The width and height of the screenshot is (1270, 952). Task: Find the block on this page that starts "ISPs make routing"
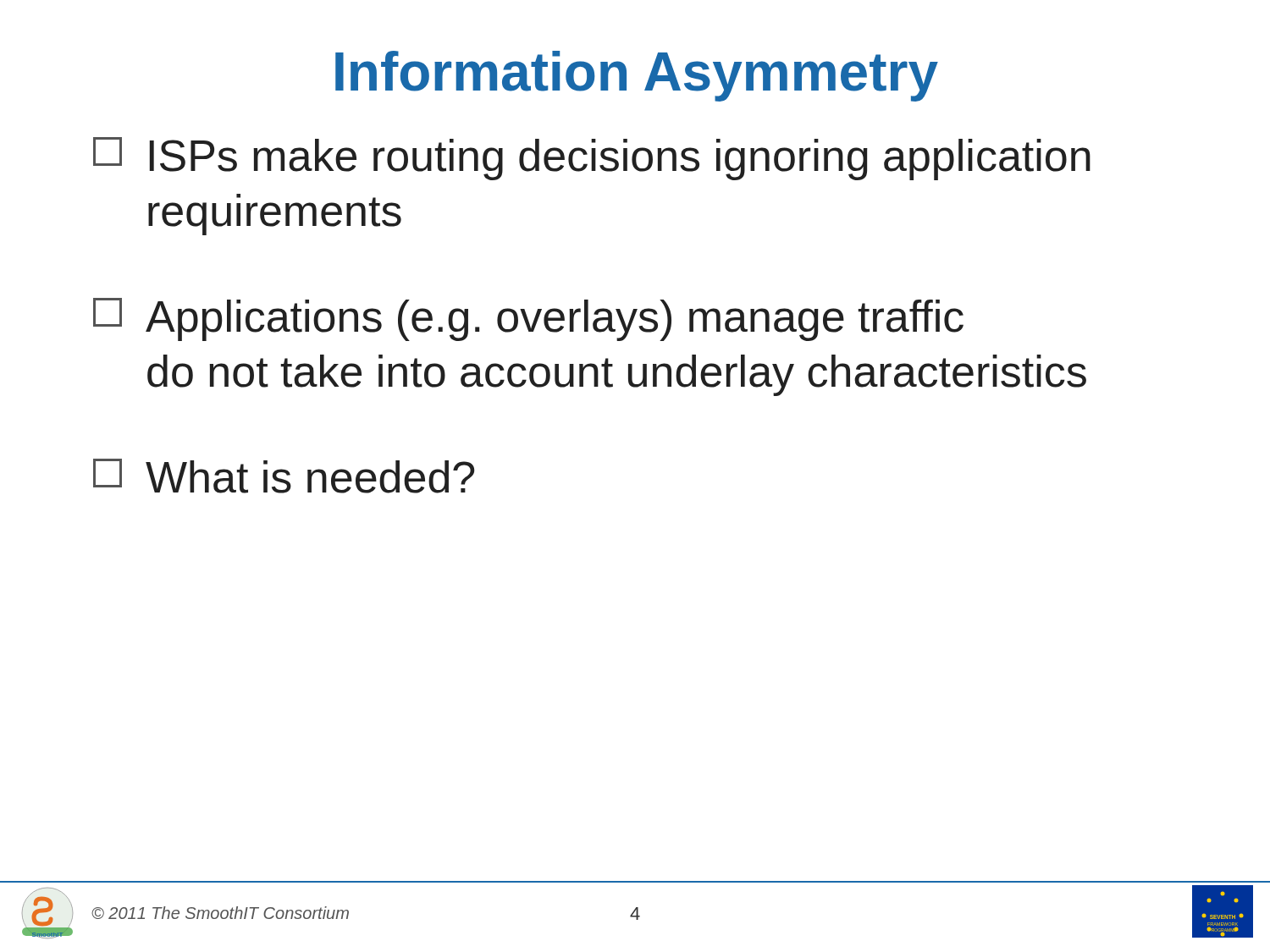click(x=593, y=184)
